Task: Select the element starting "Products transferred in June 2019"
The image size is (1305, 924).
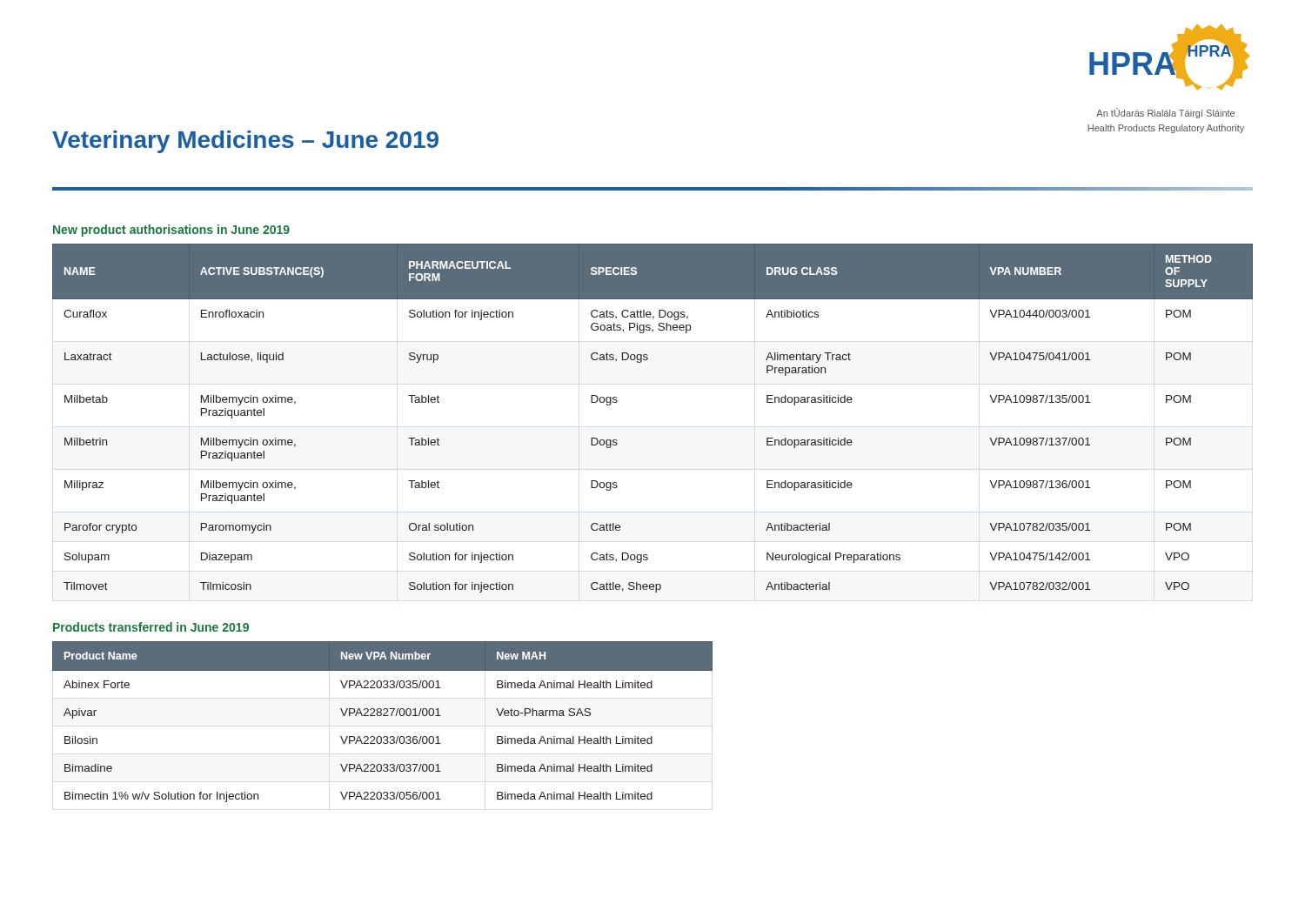Action: pos(151,627)
